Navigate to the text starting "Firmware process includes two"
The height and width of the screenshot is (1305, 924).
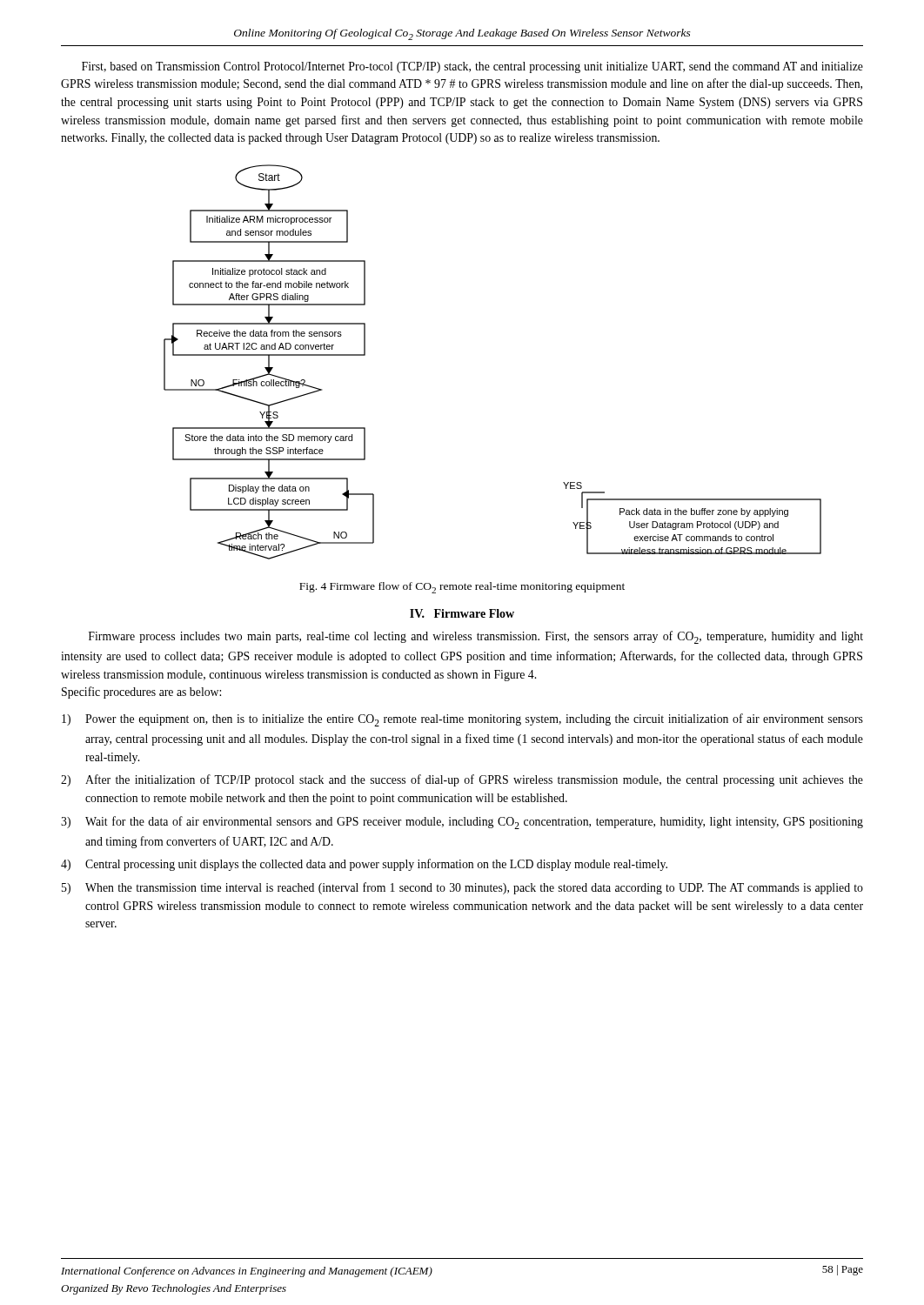pyautogui.click(x=462, y=664)
